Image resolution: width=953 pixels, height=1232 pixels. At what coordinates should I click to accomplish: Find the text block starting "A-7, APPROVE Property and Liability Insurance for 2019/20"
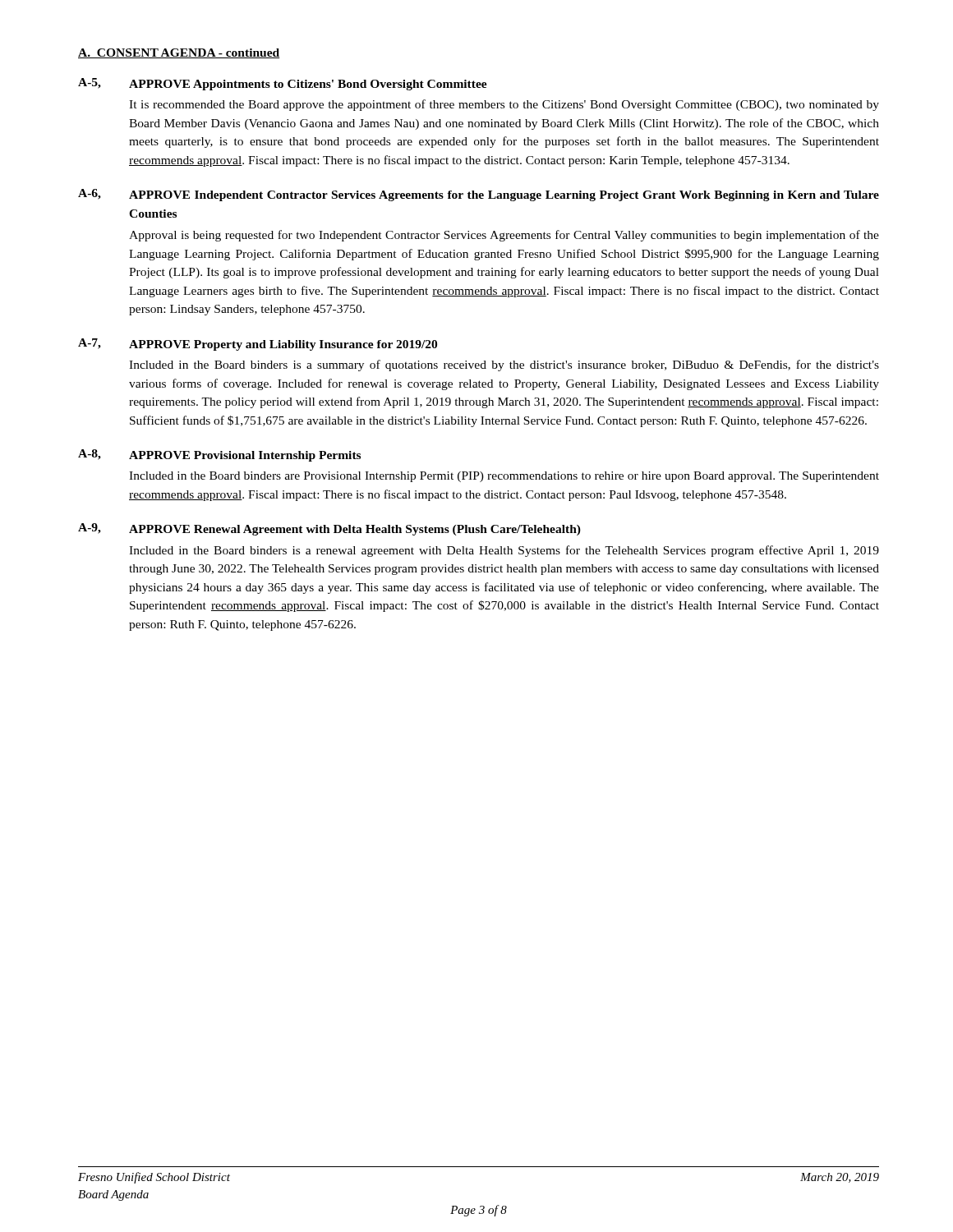click(x=479, y=382)
